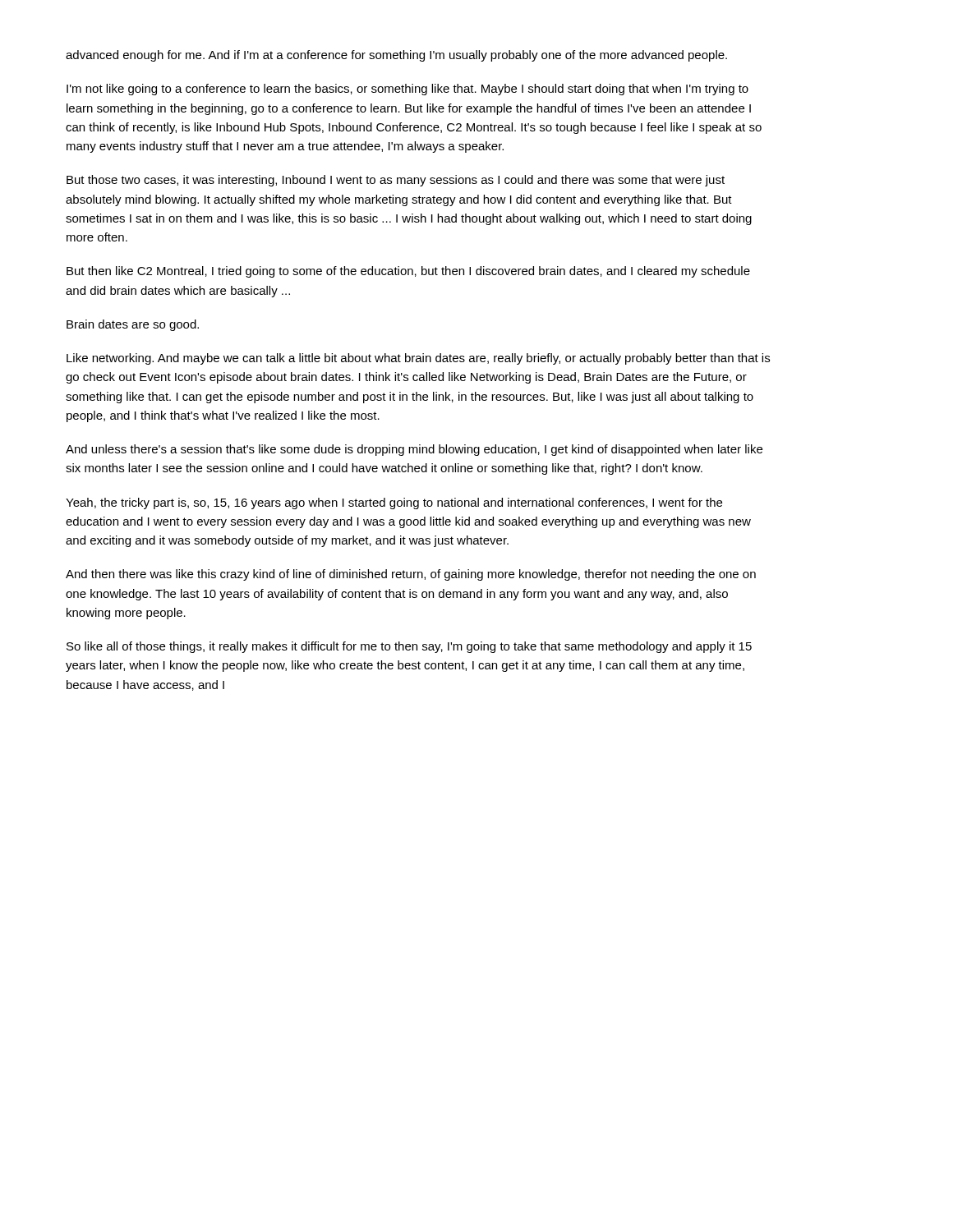Navigate to the region starting "So like all of those things, it really"
The height and width of the screenshot is (1232, 953).
(409, 665)
